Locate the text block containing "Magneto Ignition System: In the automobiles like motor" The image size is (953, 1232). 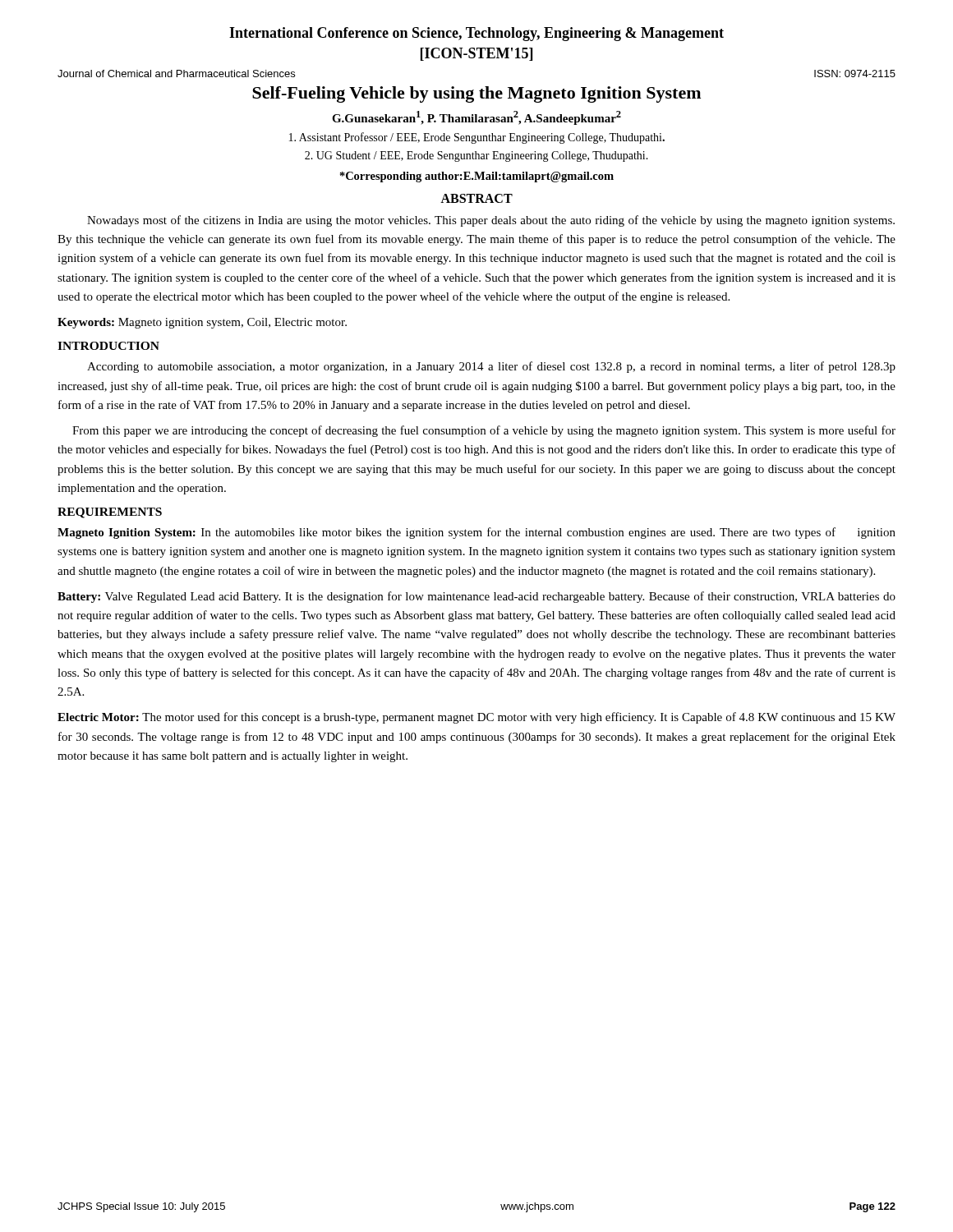tap(476, 551)
